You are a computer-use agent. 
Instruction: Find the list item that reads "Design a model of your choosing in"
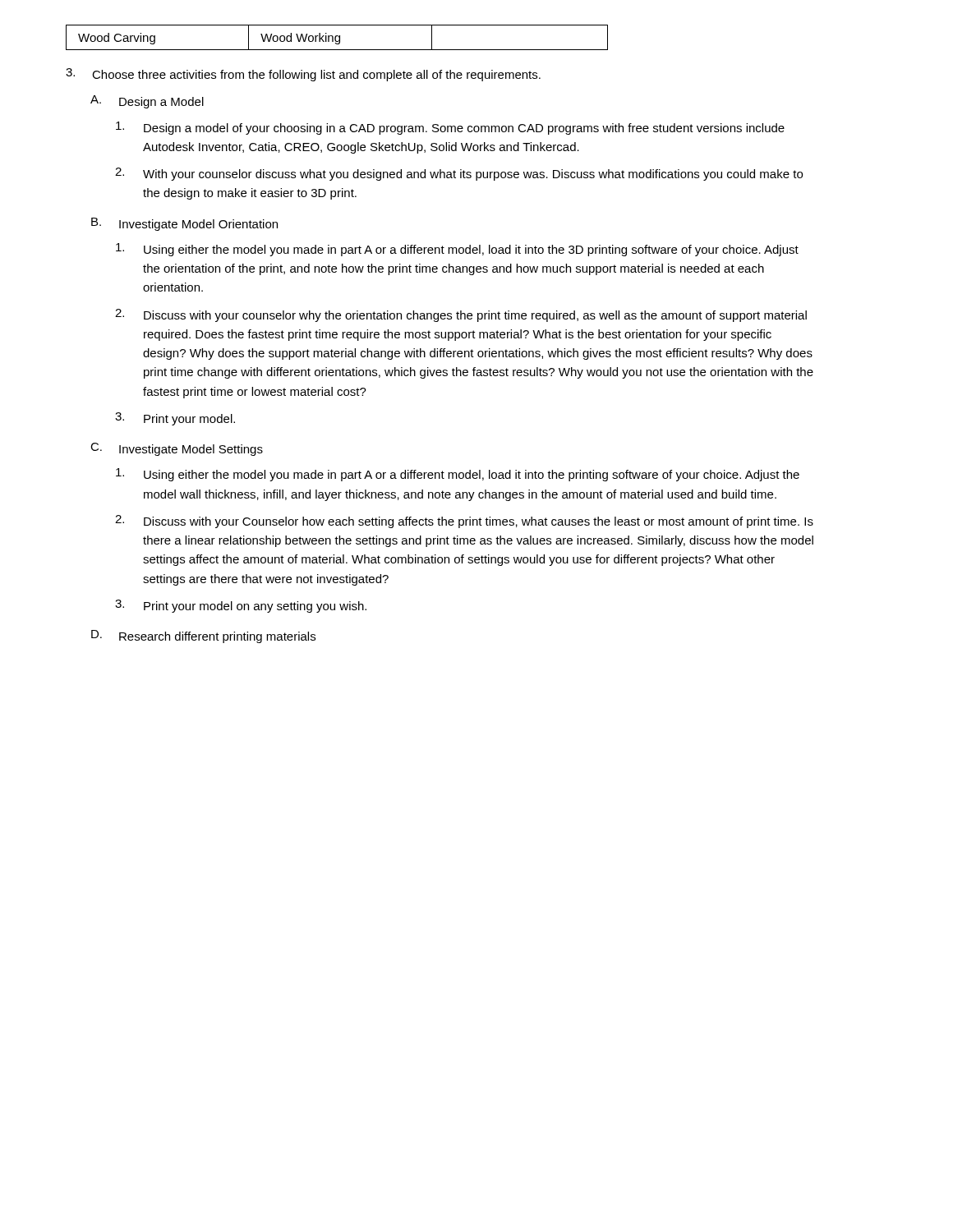(466, 137)
